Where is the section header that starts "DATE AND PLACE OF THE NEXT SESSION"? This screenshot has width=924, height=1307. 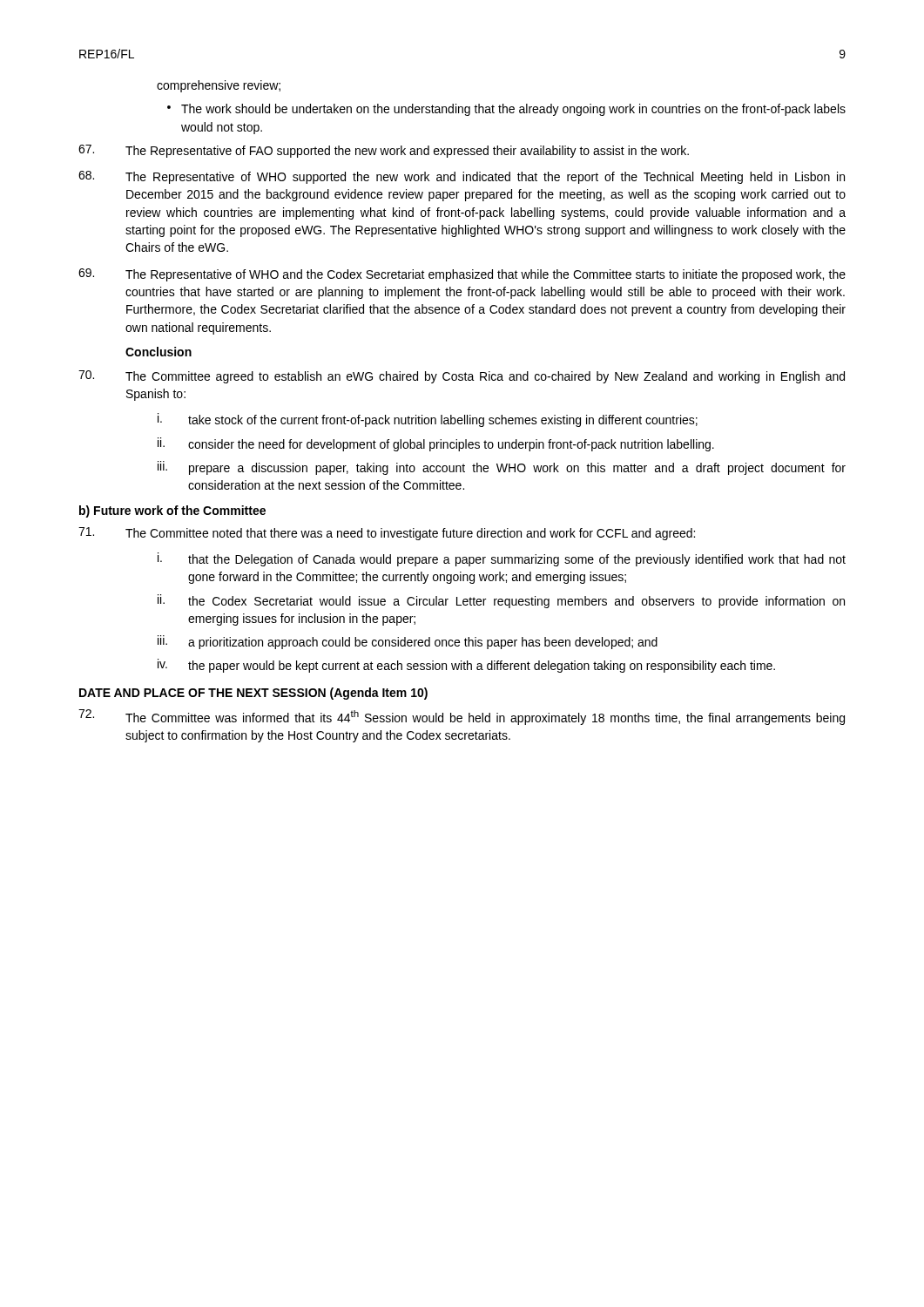point(253,692)
